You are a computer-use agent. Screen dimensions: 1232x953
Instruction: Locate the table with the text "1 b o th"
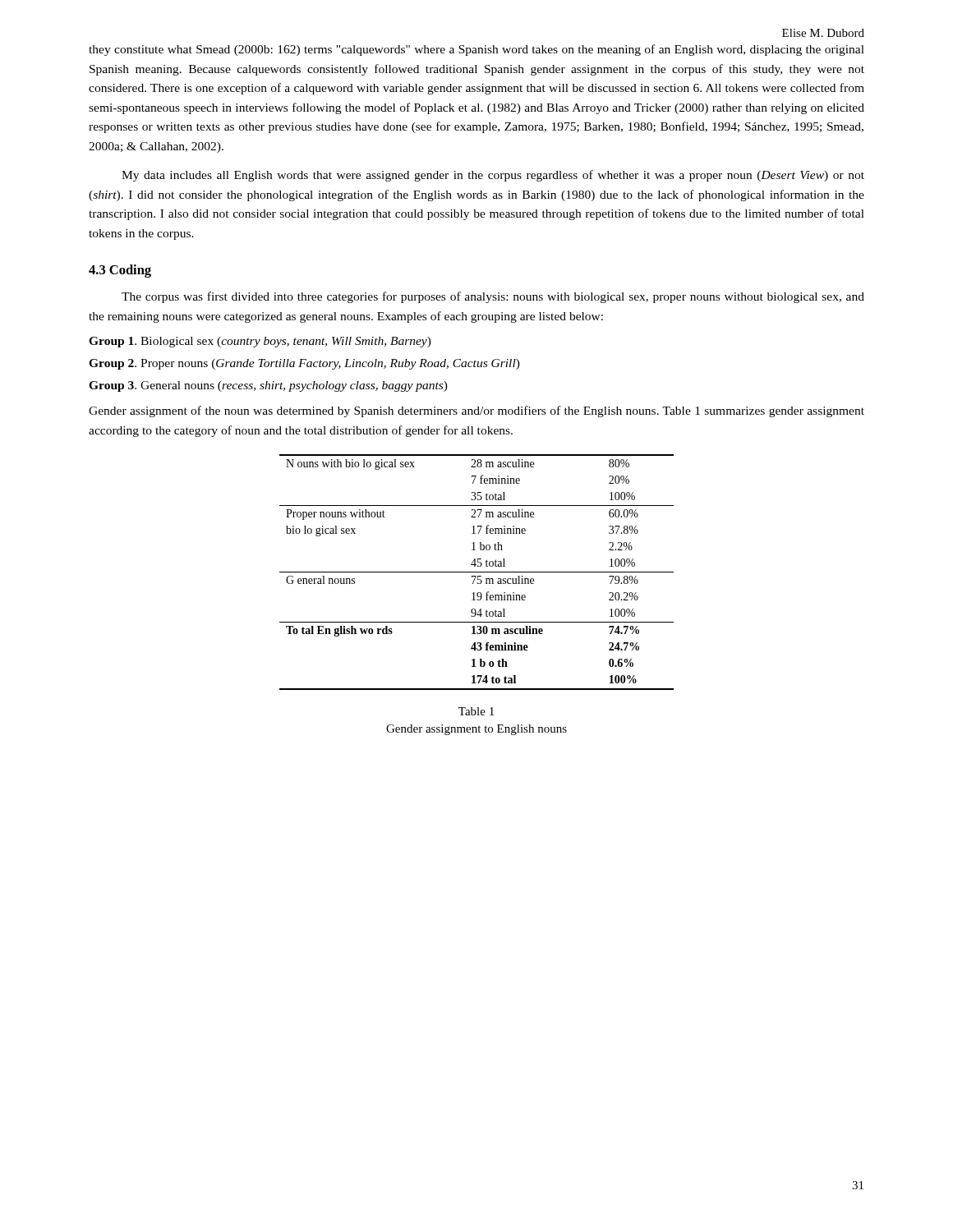tap(476, 572)
